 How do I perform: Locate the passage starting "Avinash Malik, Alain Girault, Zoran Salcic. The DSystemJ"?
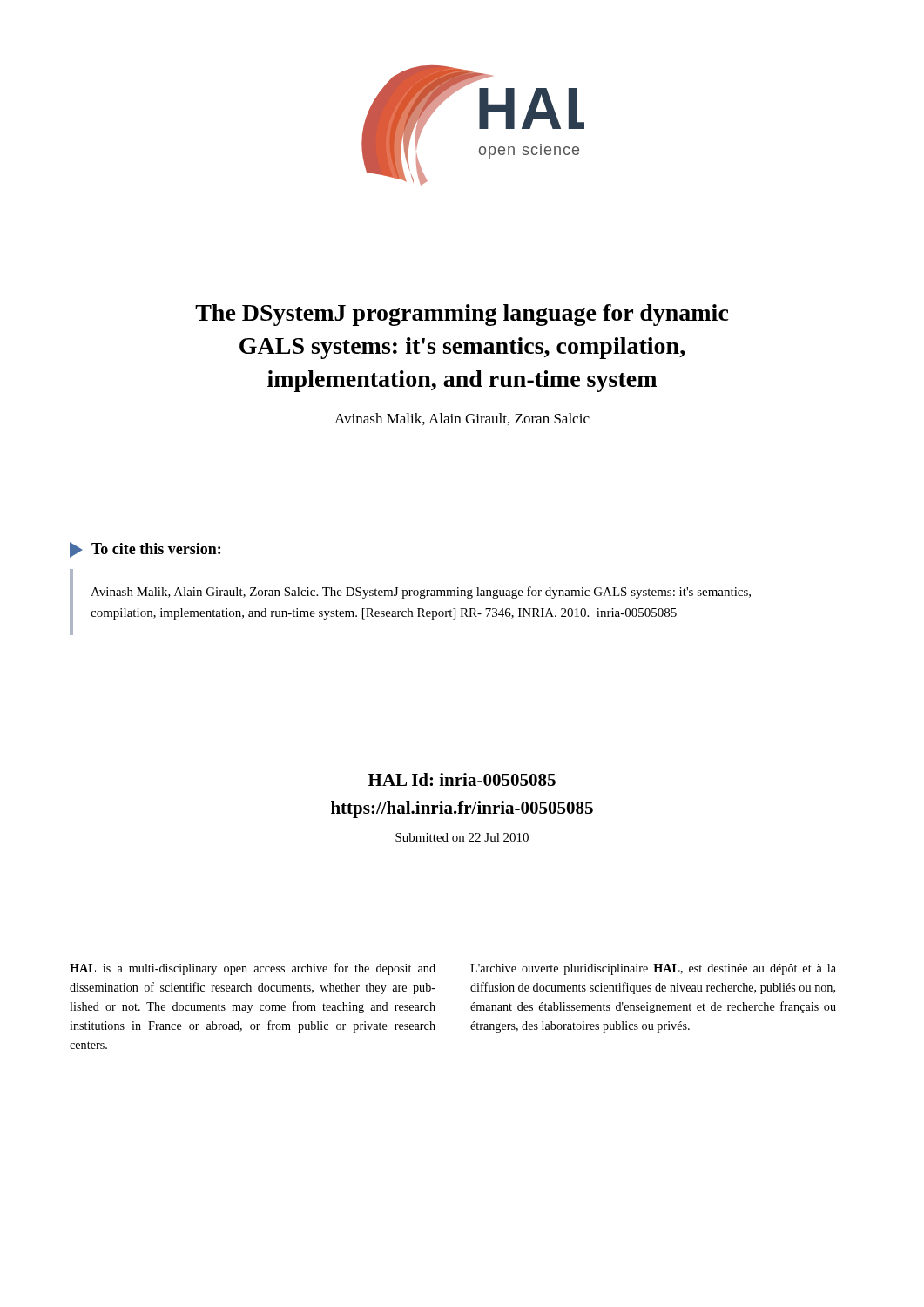421,602
